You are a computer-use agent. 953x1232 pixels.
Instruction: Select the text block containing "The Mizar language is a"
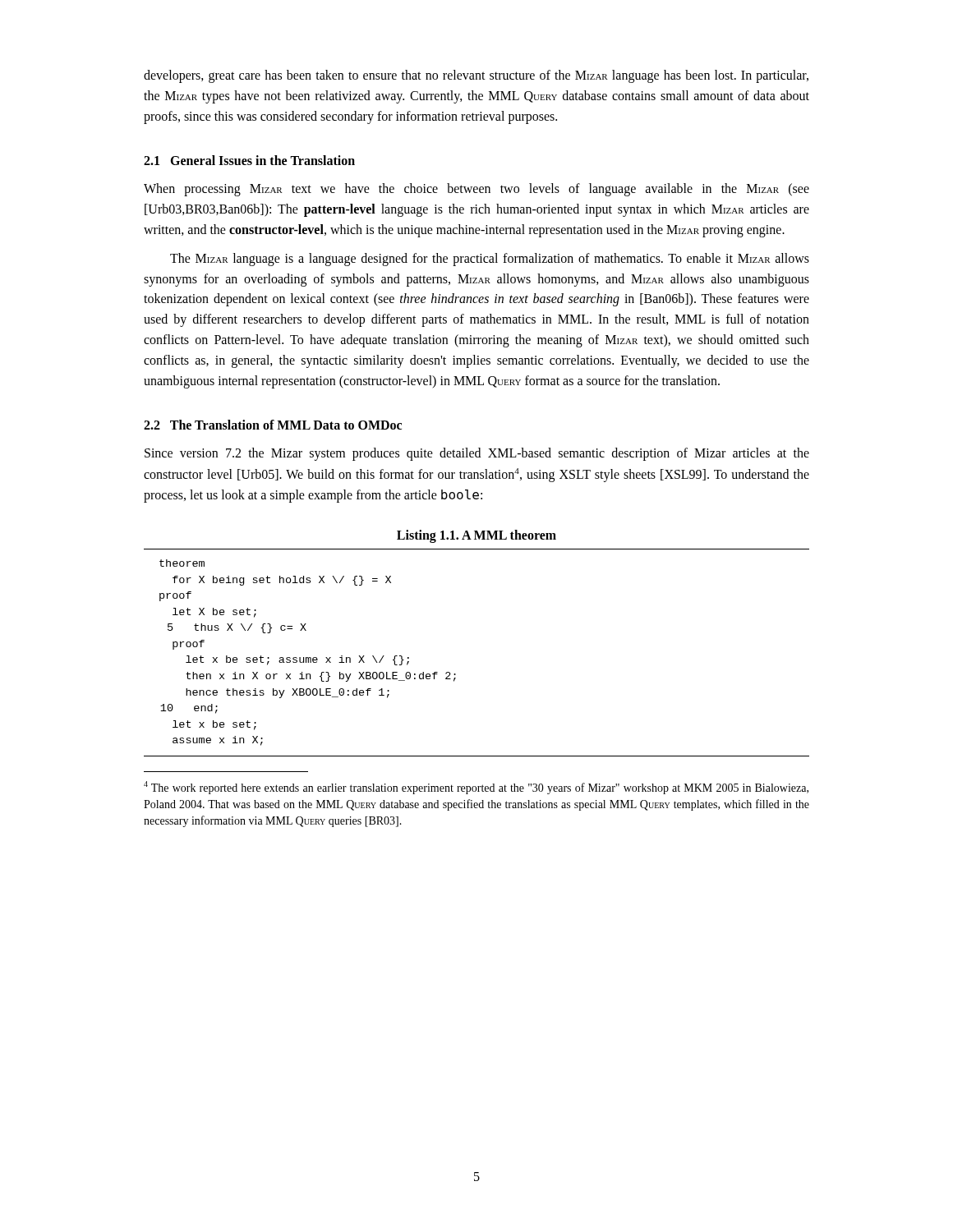pyautogui.click(x=476, y=319)
